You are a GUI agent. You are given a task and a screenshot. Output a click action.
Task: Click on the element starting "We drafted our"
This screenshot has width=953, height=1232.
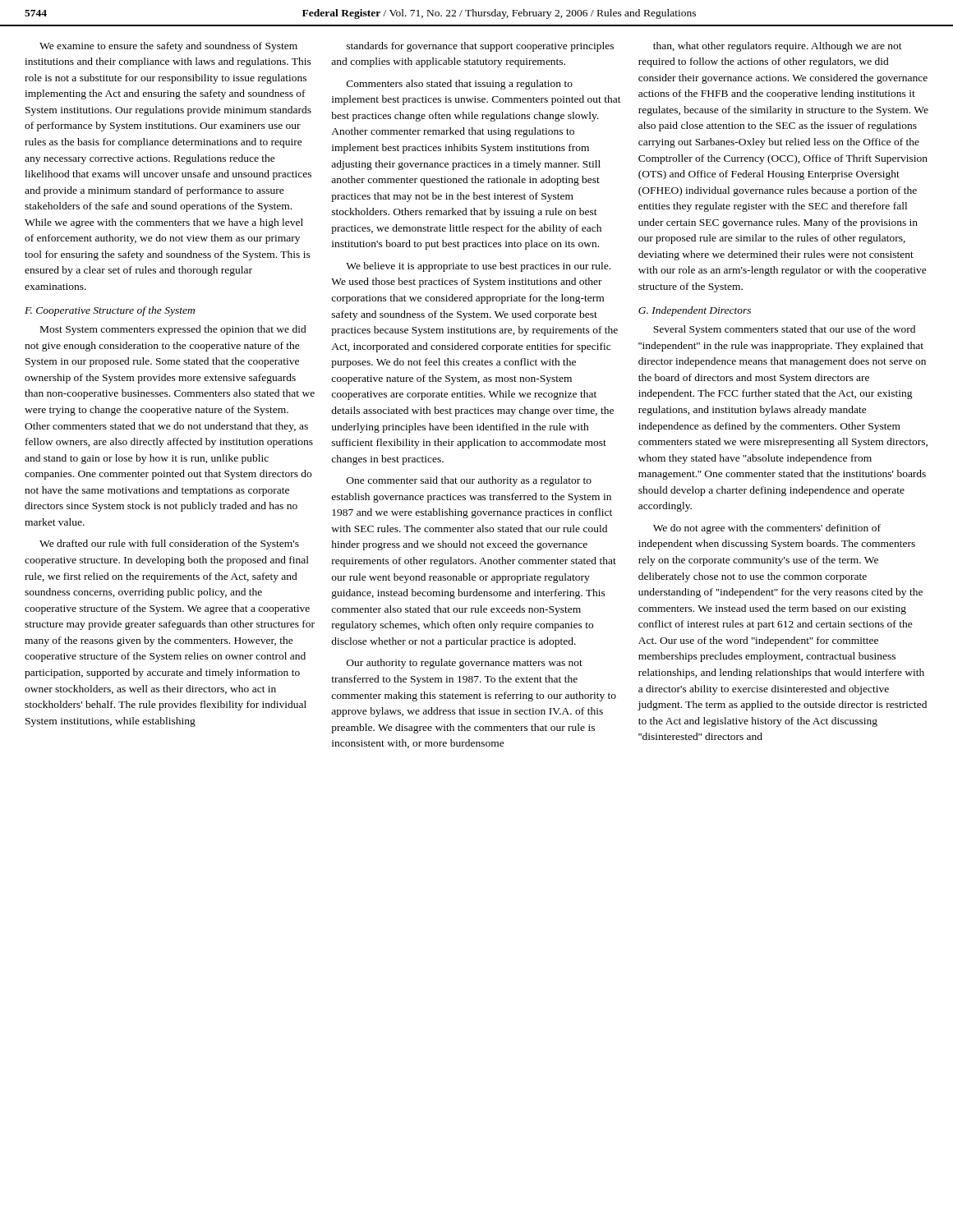click(170, 632)
